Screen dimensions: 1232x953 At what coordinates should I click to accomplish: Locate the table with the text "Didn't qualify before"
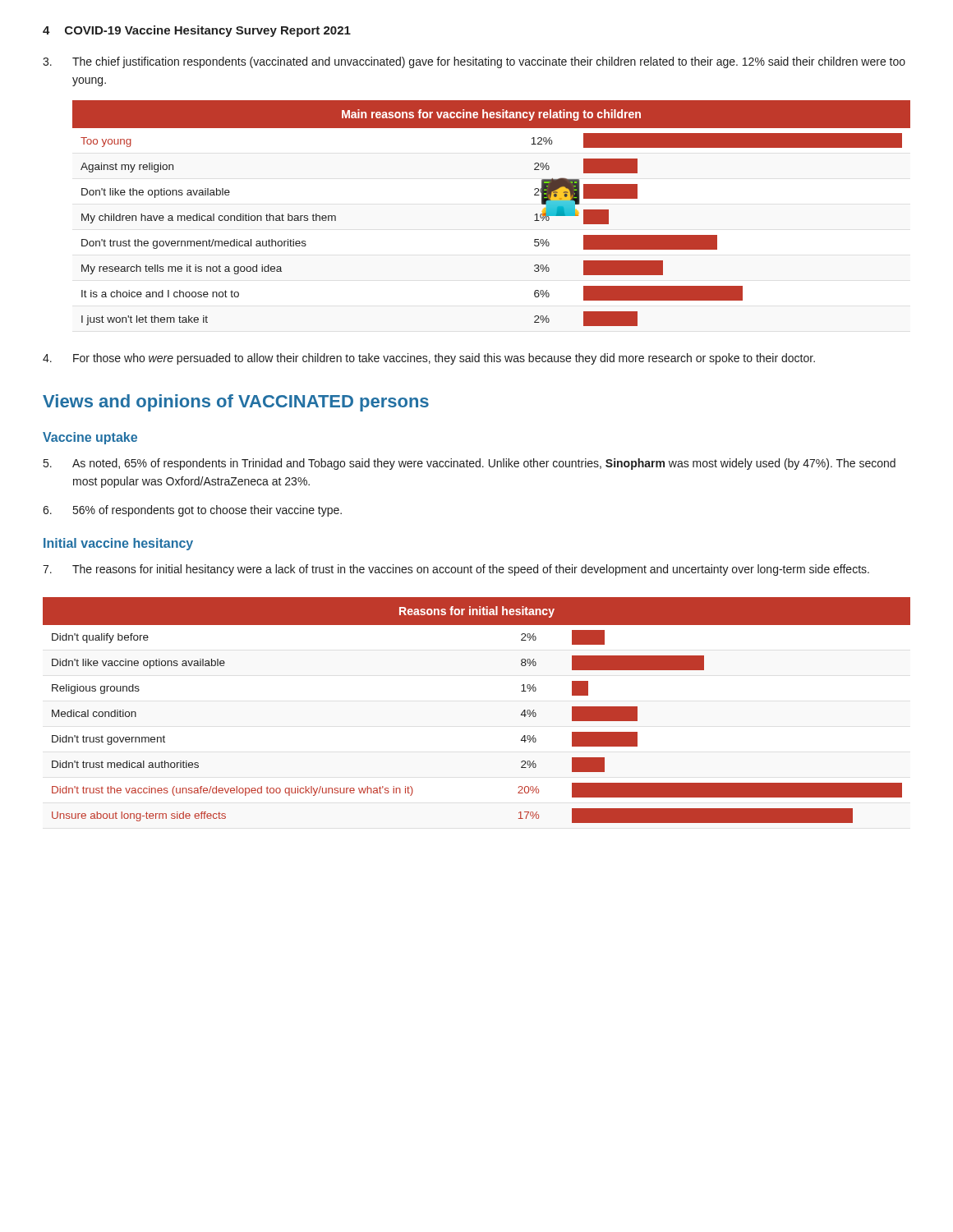click(476, 713)
